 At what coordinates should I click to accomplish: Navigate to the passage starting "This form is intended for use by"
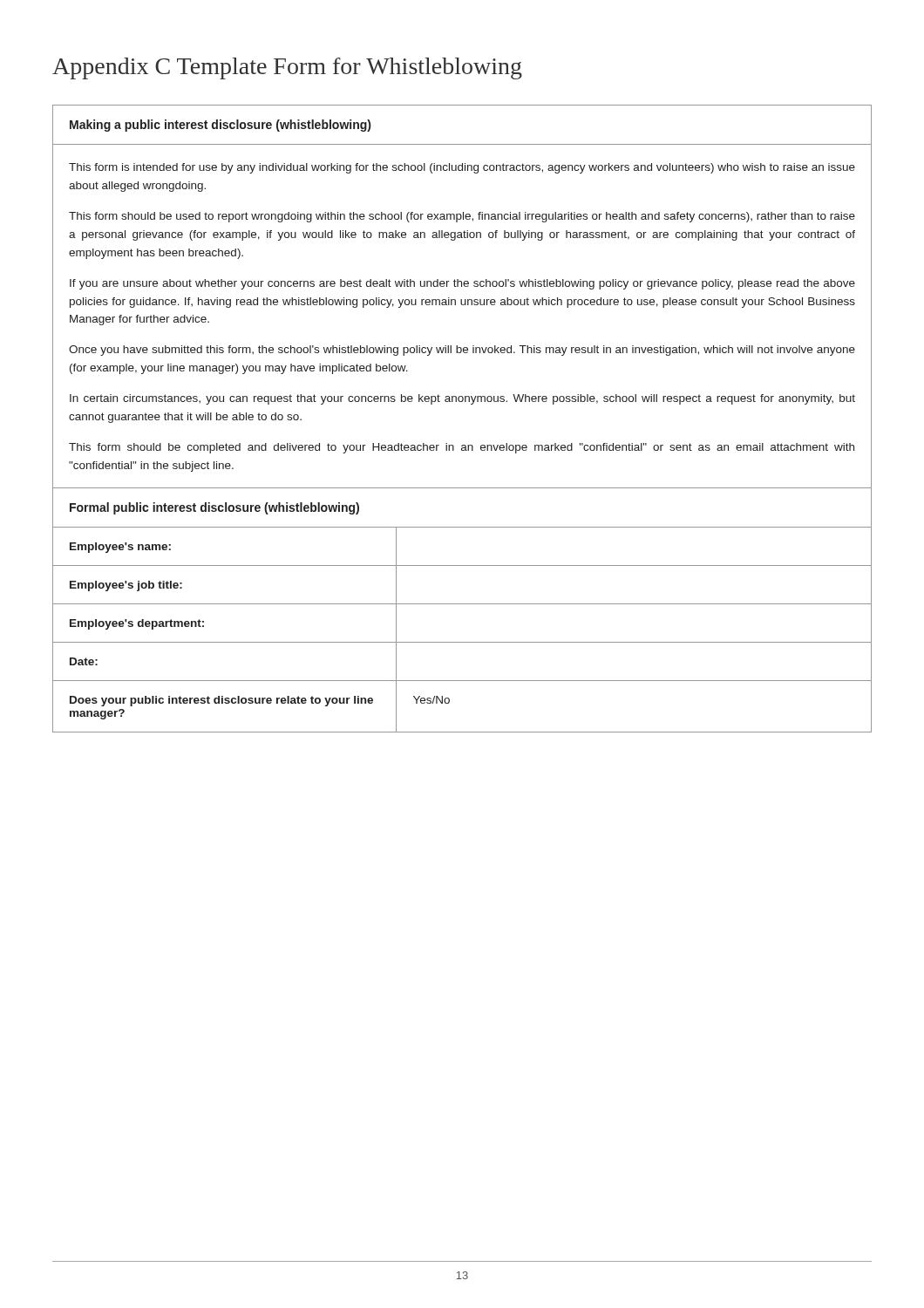tap(462, 177)
